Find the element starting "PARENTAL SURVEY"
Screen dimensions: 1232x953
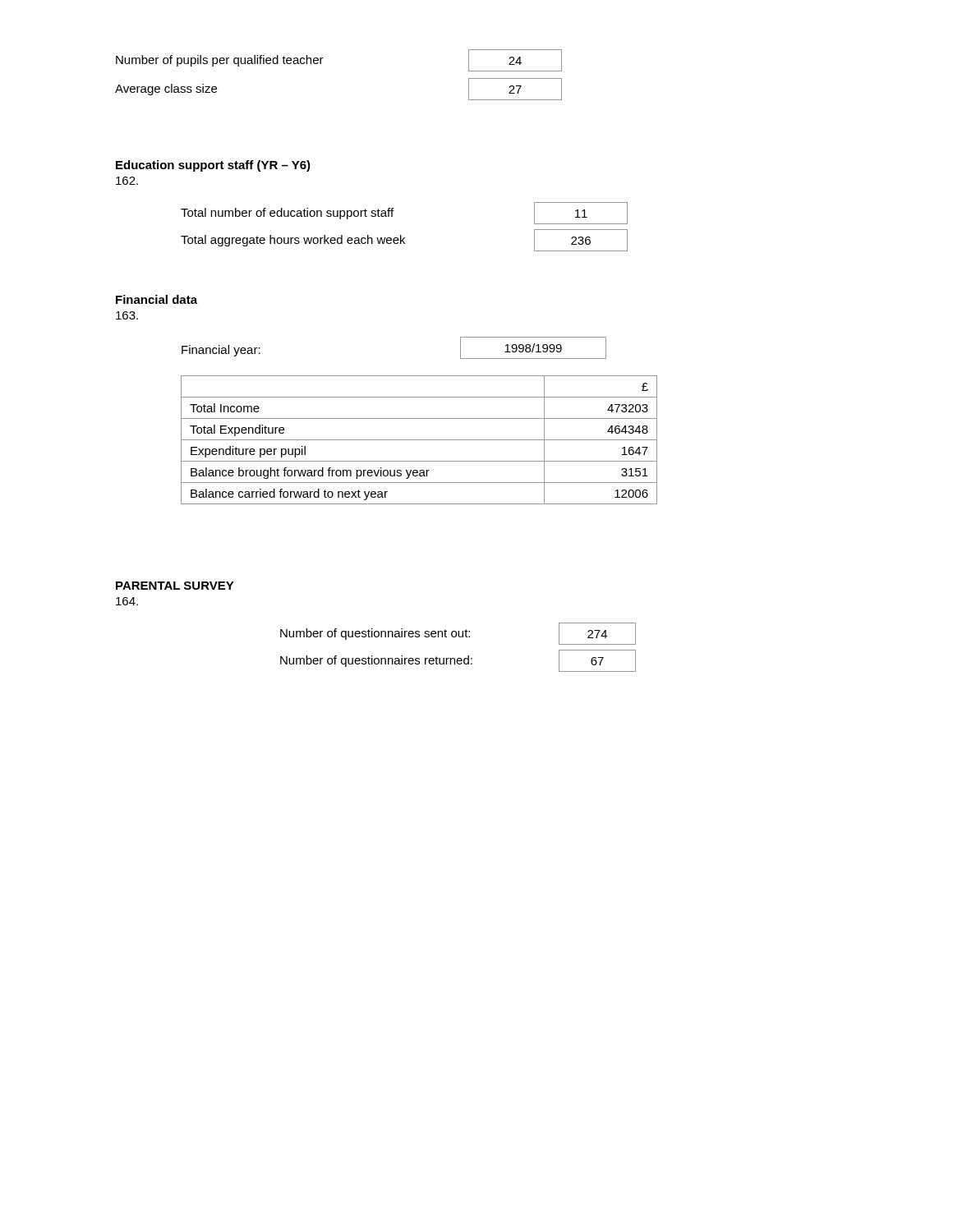[x=174, y=585]
